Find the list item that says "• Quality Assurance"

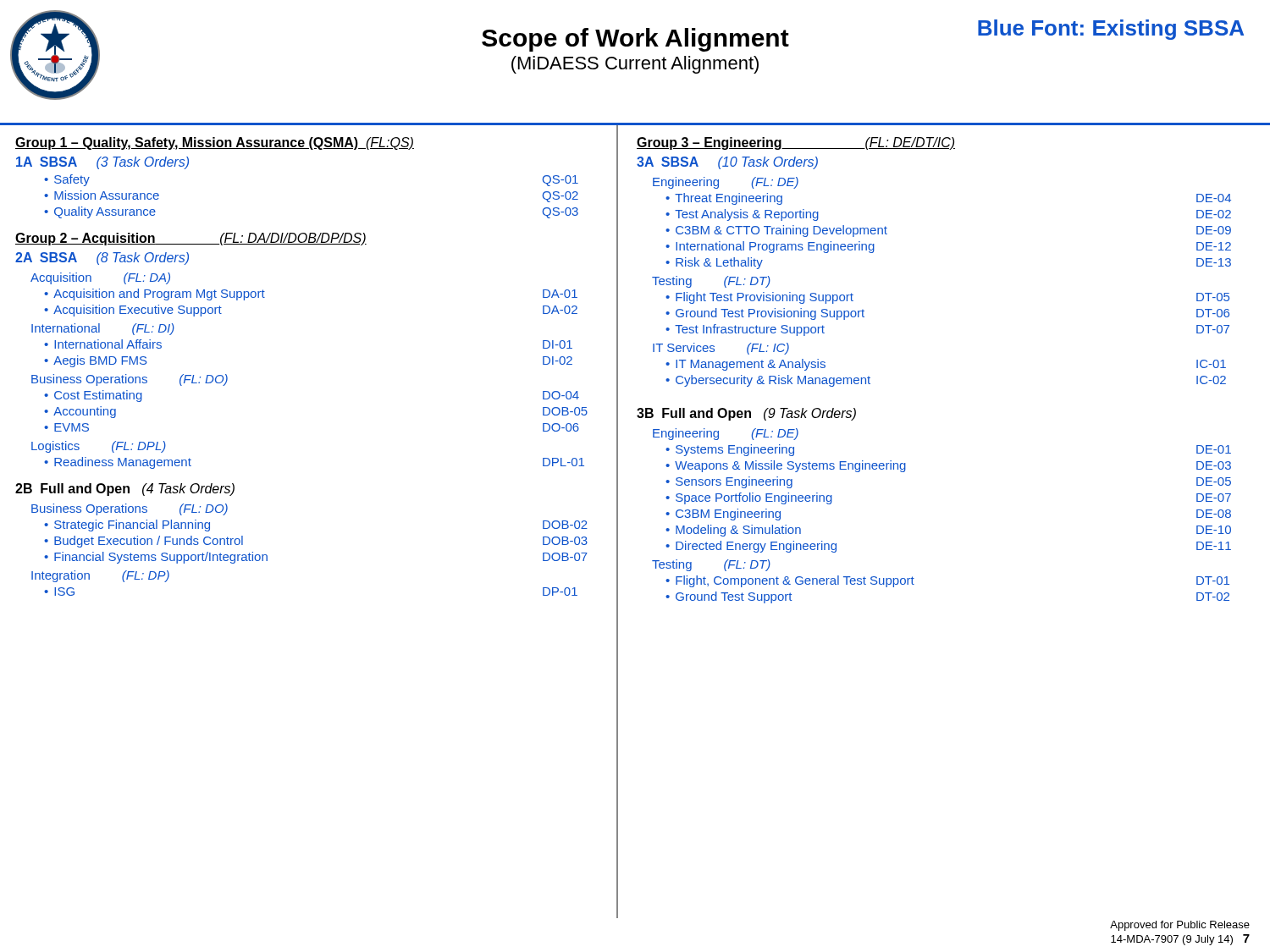coord(99,213)
